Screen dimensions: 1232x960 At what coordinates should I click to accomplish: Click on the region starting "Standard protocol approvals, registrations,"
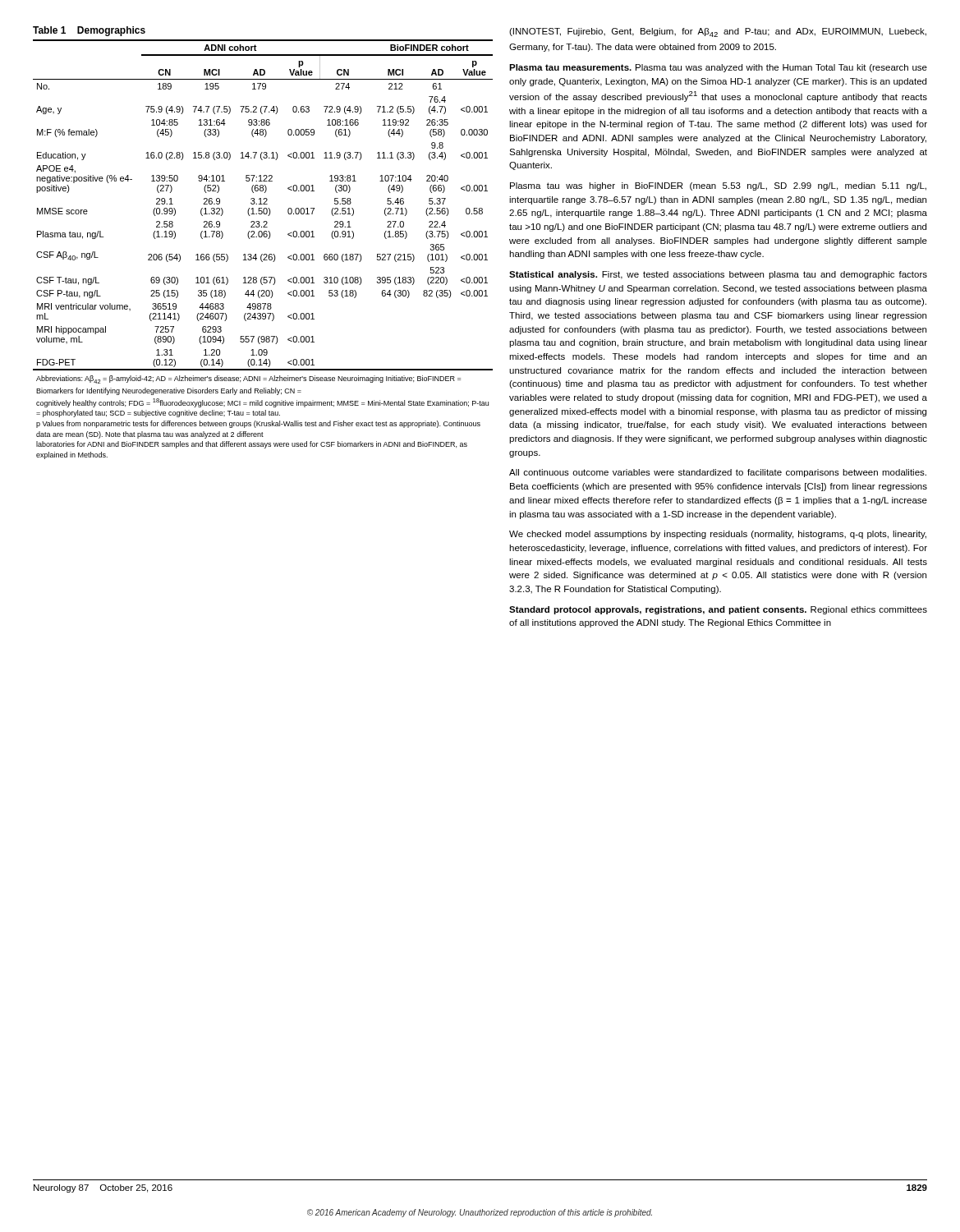(718, 616)
